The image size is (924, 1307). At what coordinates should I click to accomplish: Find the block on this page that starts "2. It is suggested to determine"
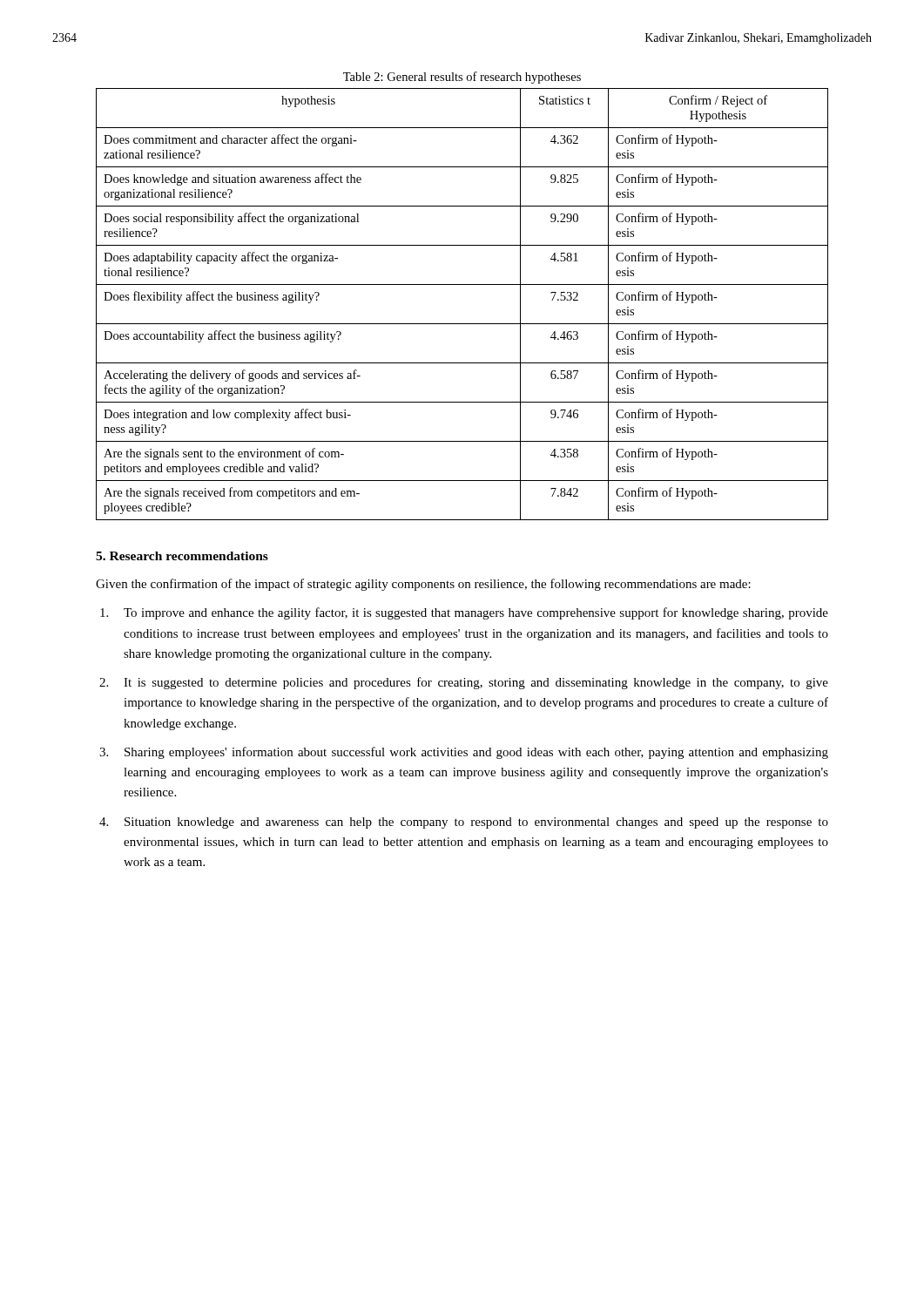[462, 703]
